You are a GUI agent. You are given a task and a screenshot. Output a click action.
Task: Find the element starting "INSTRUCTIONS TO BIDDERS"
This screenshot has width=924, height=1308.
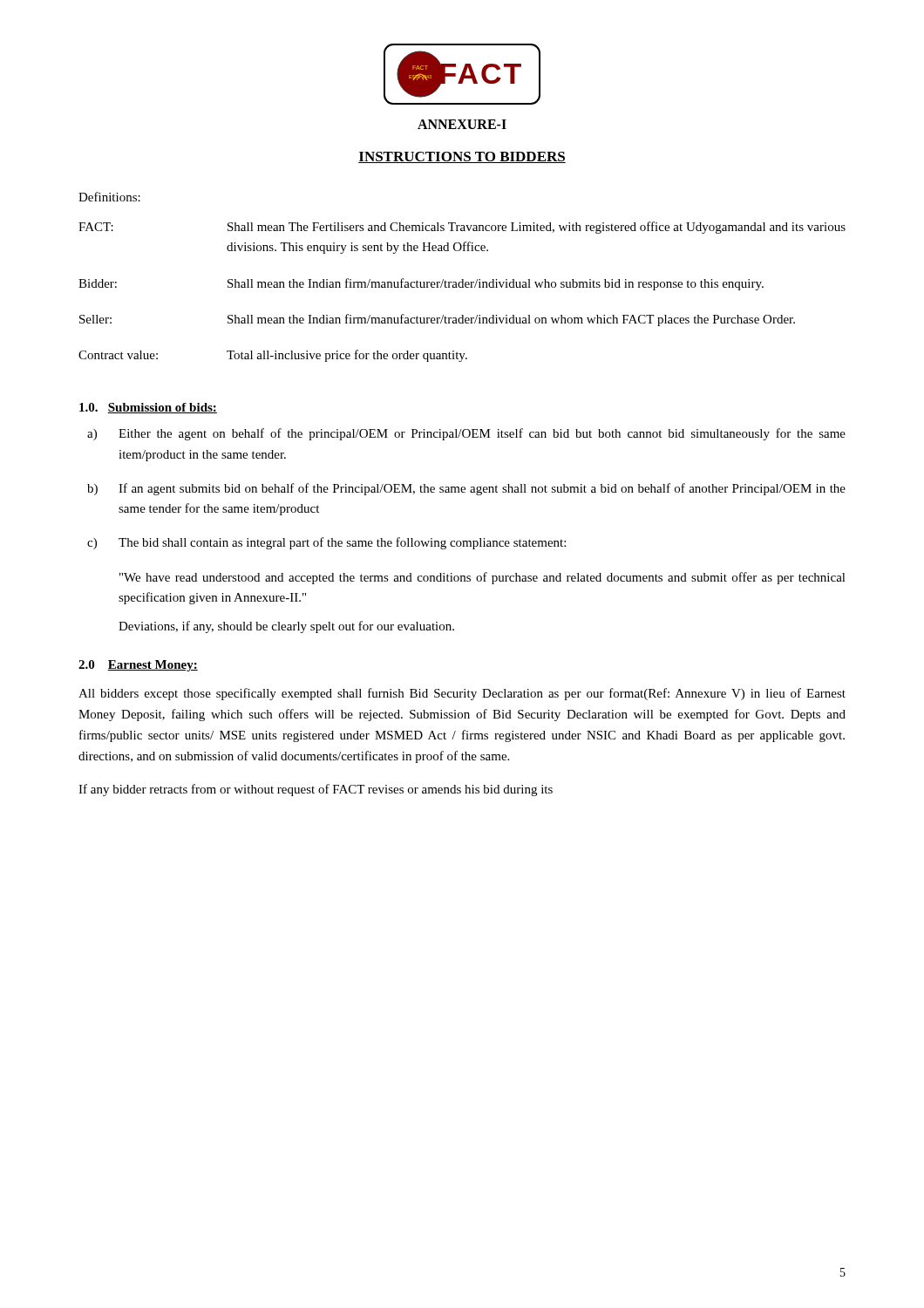pos(462,157)
